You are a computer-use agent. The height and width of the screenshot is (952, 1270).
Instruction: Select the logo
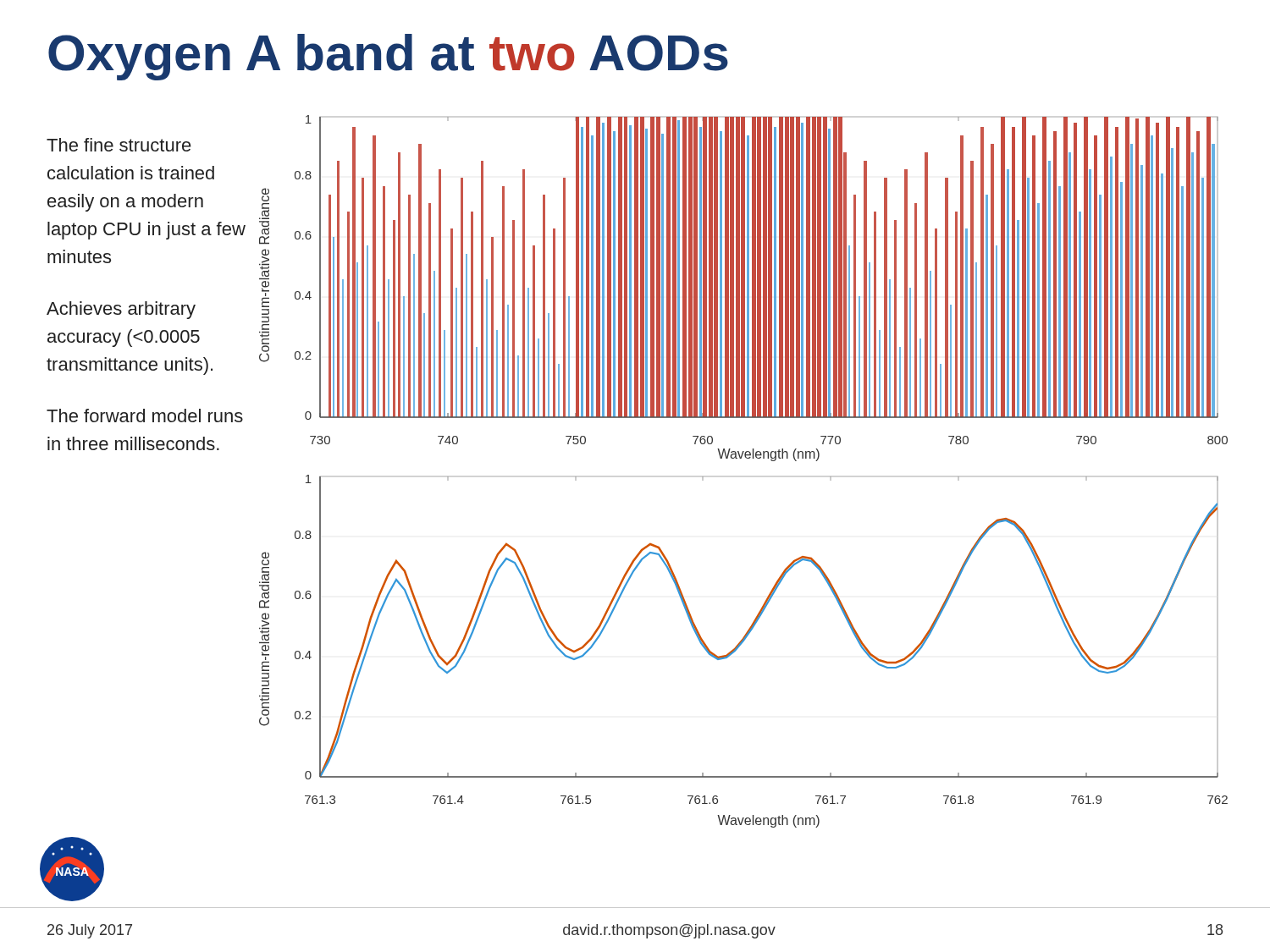72,869
